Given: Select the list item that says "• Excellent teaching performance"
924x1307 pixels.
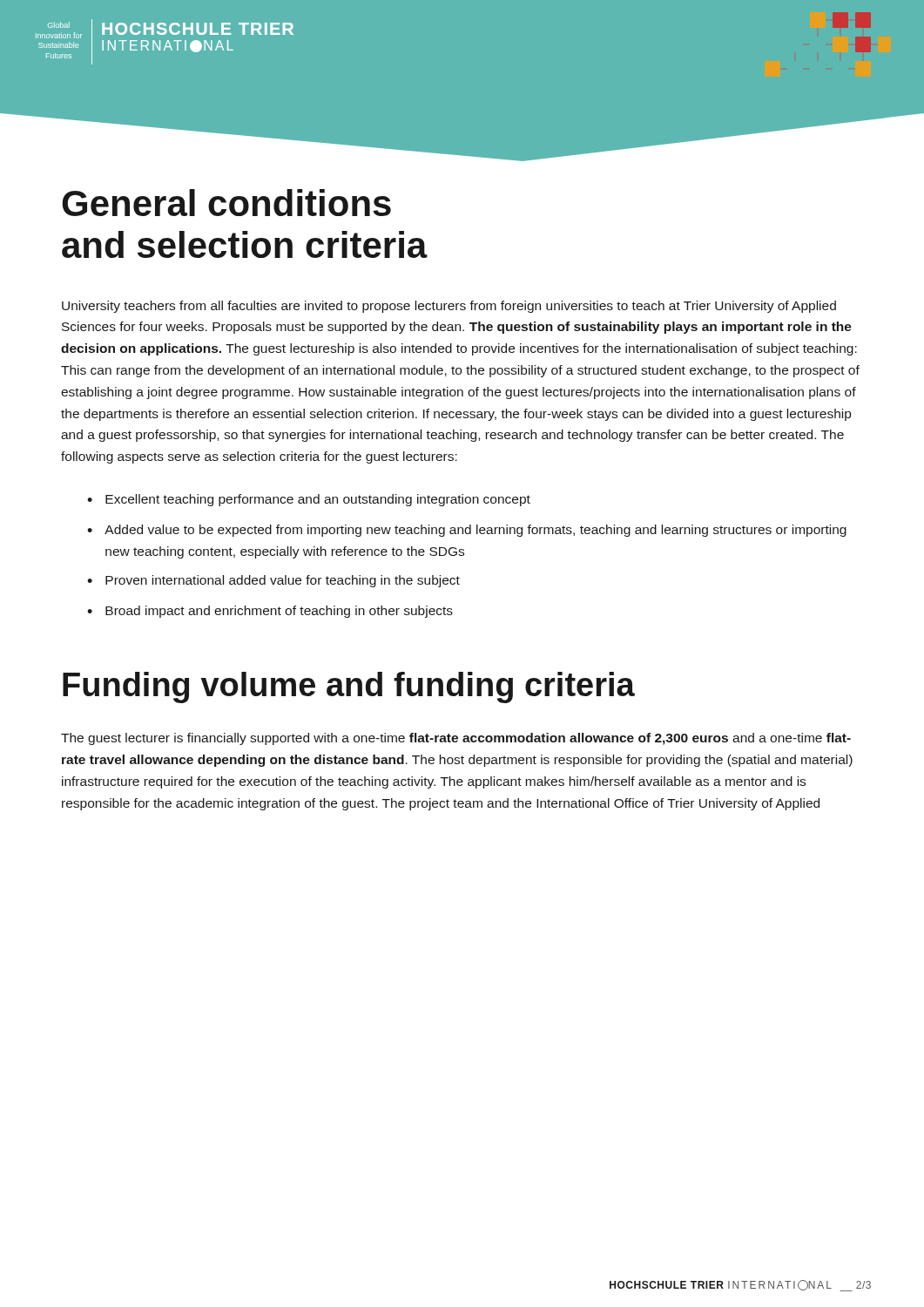Looking at the screenshot, I should [x=309, y=501].
